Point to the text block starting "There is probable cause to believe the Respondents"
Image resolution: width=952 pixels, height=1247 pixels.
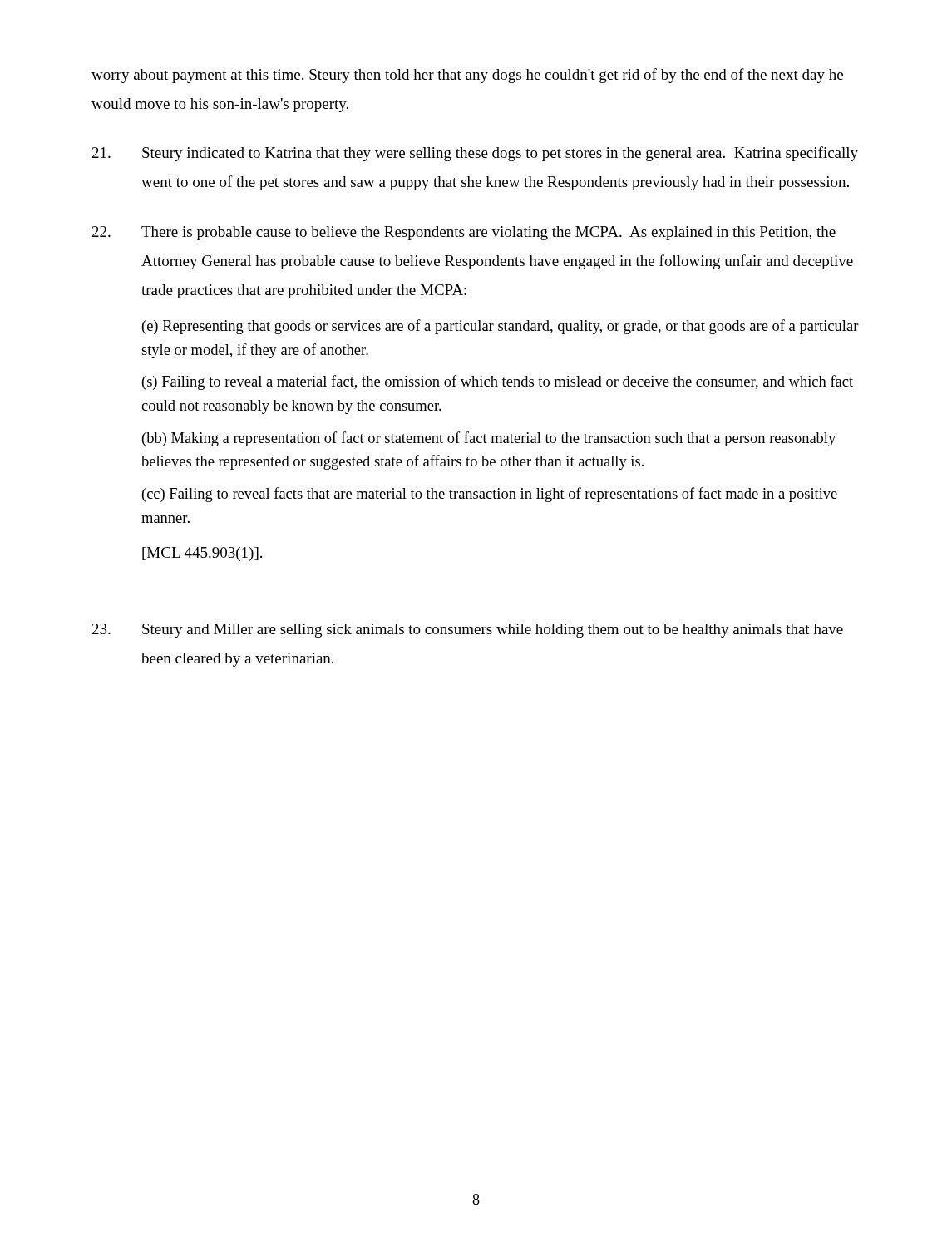point(476,260)
